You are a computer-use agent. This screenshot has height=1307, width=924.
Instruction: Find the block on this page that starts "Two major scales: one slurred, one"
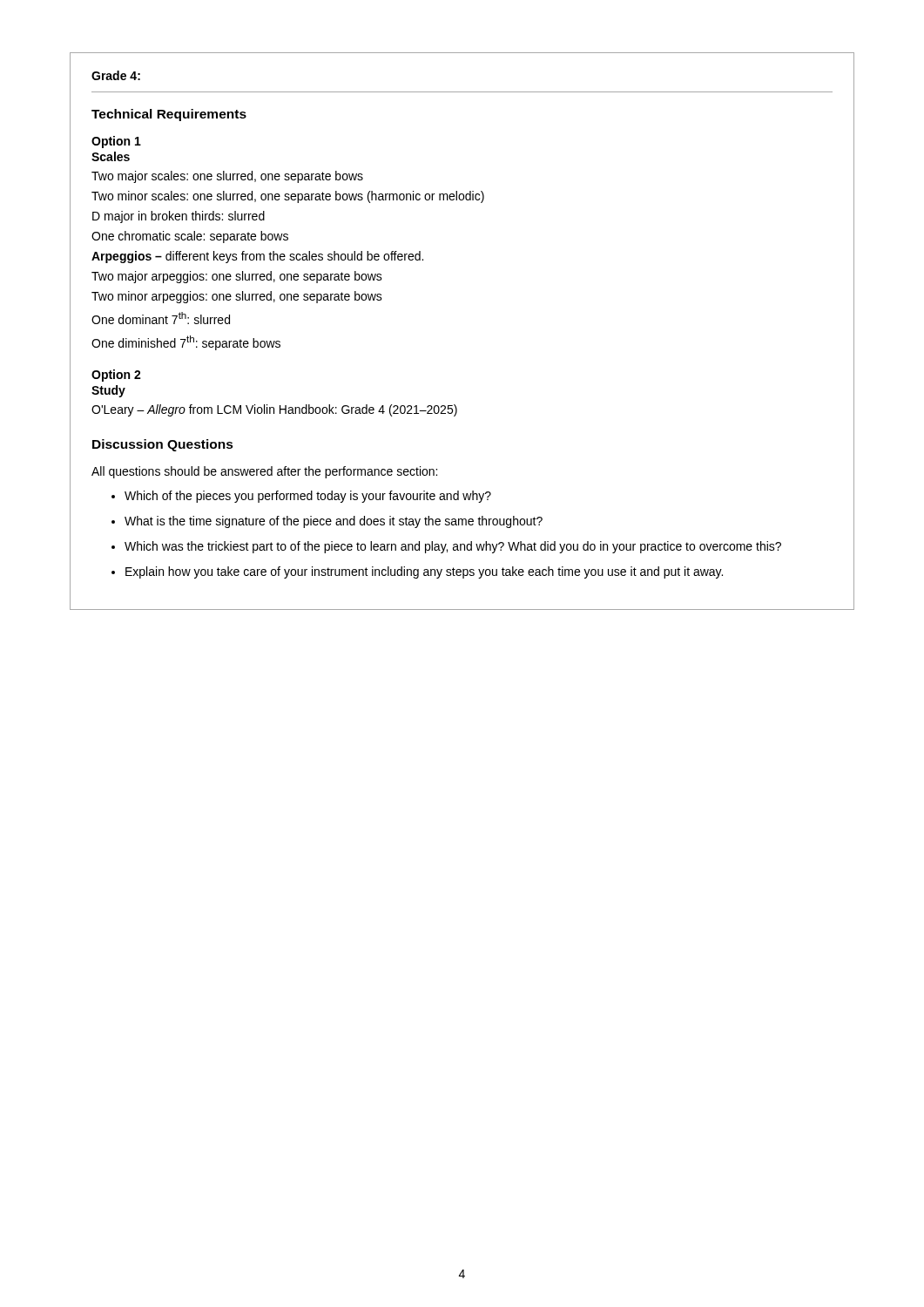(227, 176)
